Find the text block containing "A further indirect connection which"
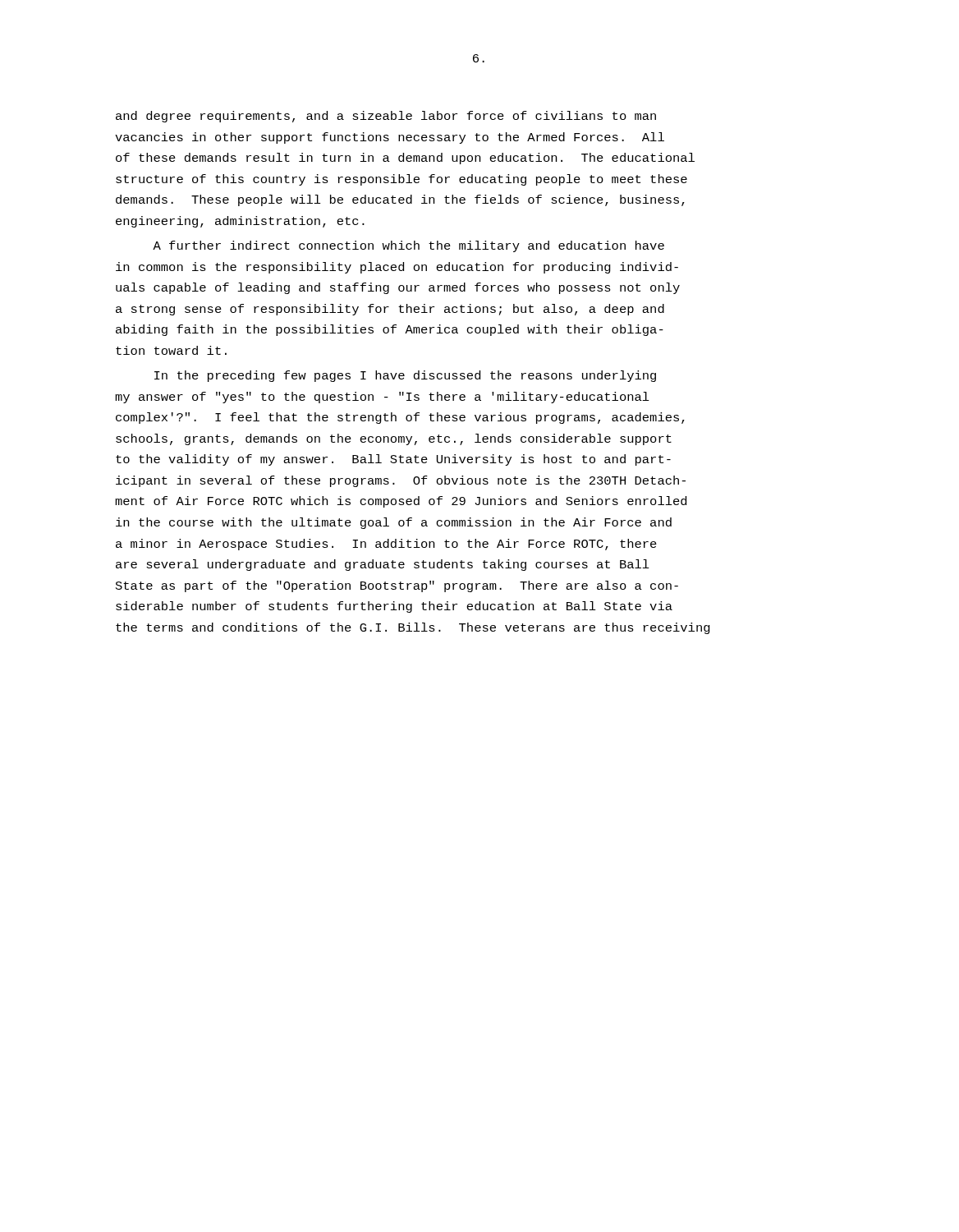 (480, 300)
